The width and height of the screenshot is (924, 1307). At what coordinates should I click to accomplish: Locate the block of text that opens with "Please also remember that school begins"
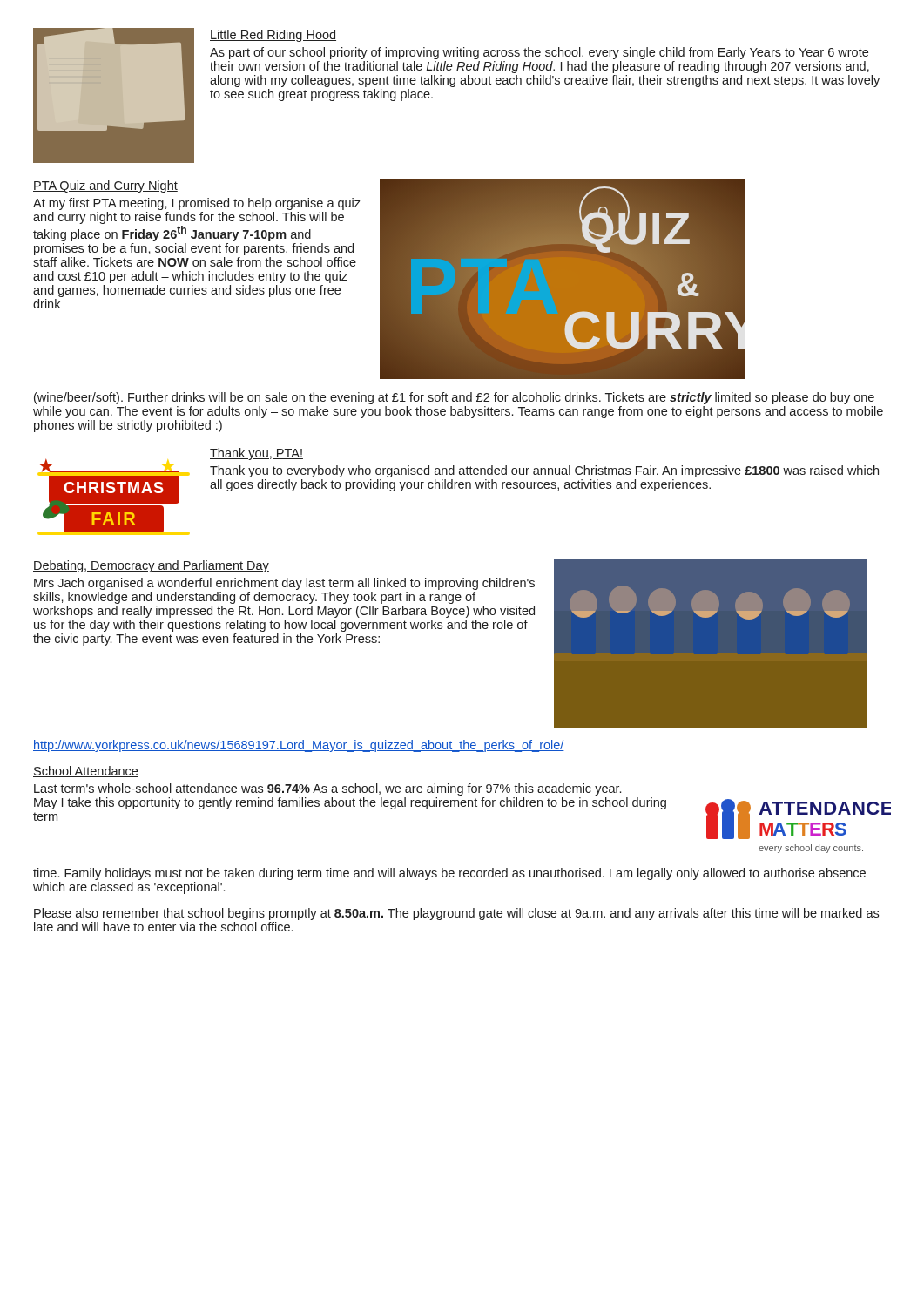(456, 920)
